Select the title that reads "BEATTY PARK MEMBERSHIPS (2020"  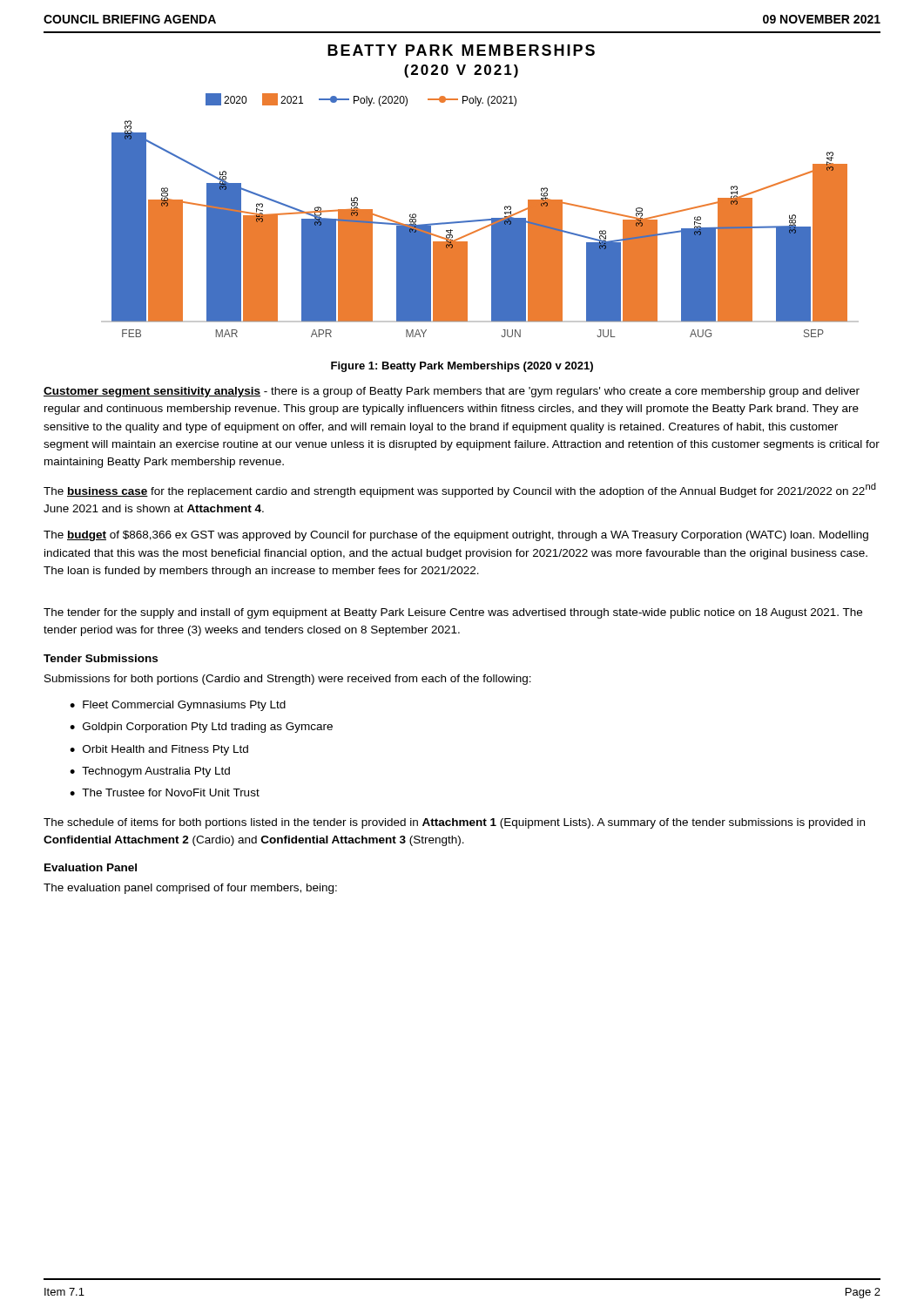coord(462,61)
